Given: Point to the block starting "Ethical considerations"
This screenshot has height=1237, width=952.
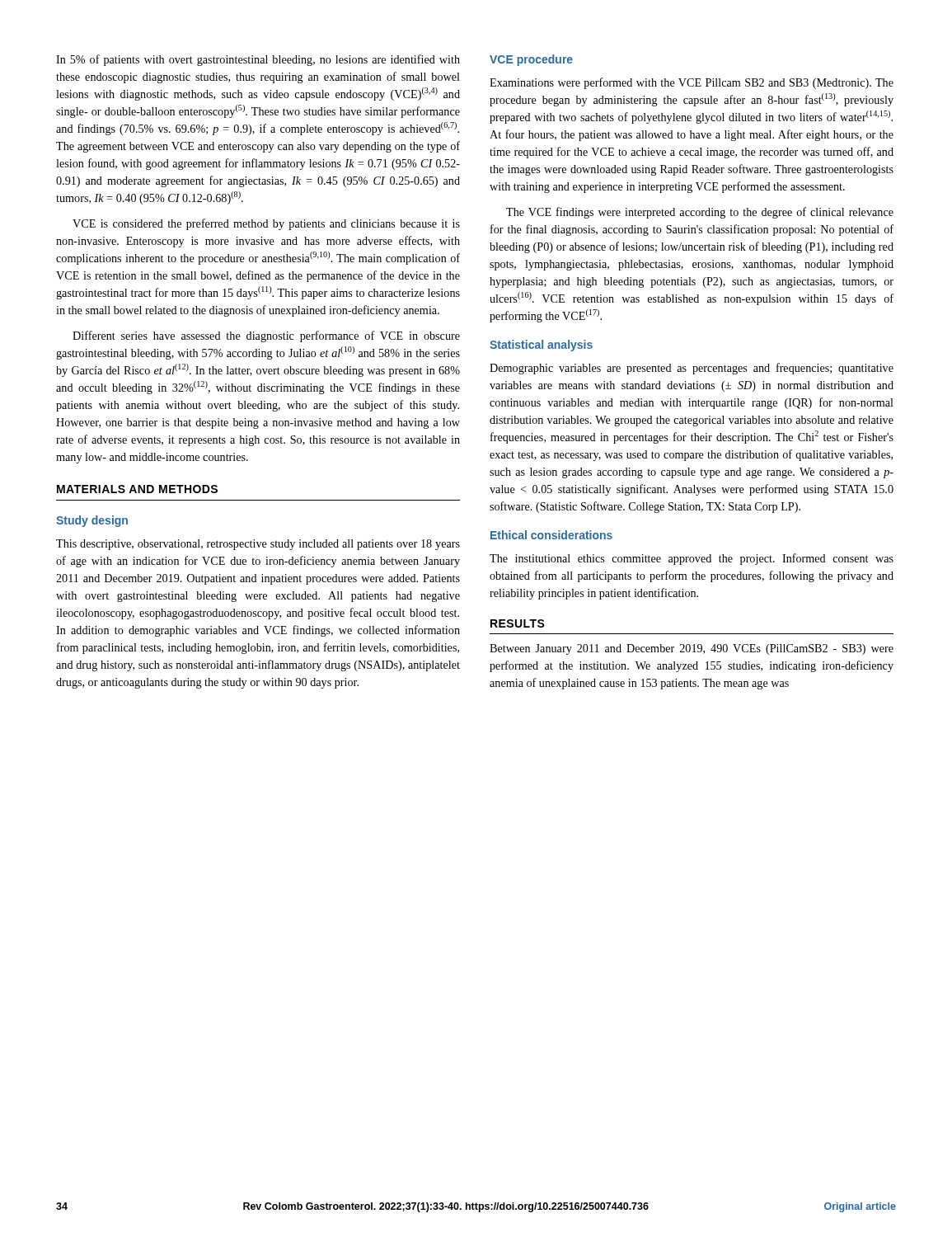Looking at the screenshot, I should 551,535.
